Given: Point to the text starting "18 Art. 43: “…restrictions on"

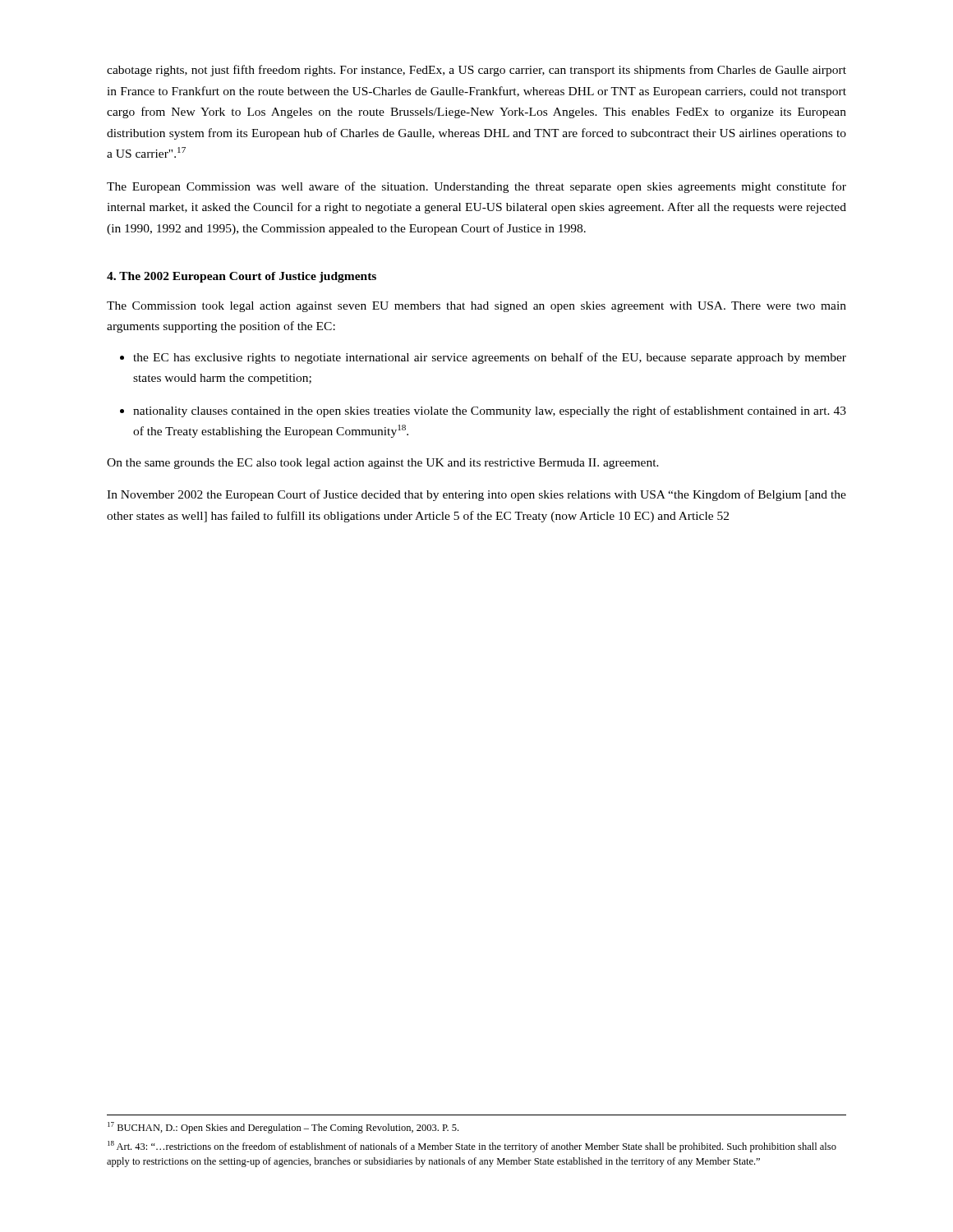Looking at the screenshot, I should pos(476,1154).
